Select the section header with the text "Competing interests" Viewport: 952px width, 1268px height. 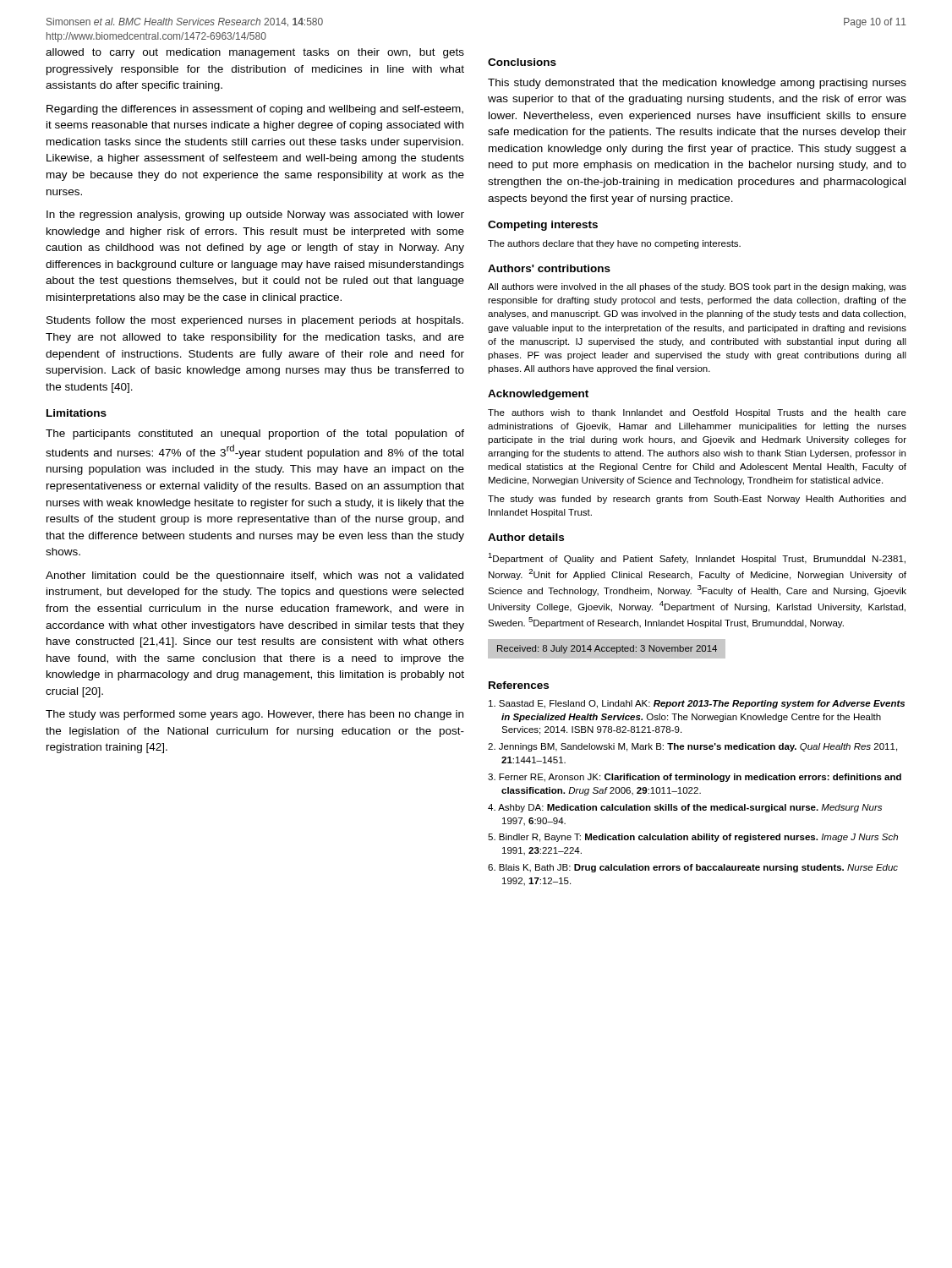(x=543, y=224)
